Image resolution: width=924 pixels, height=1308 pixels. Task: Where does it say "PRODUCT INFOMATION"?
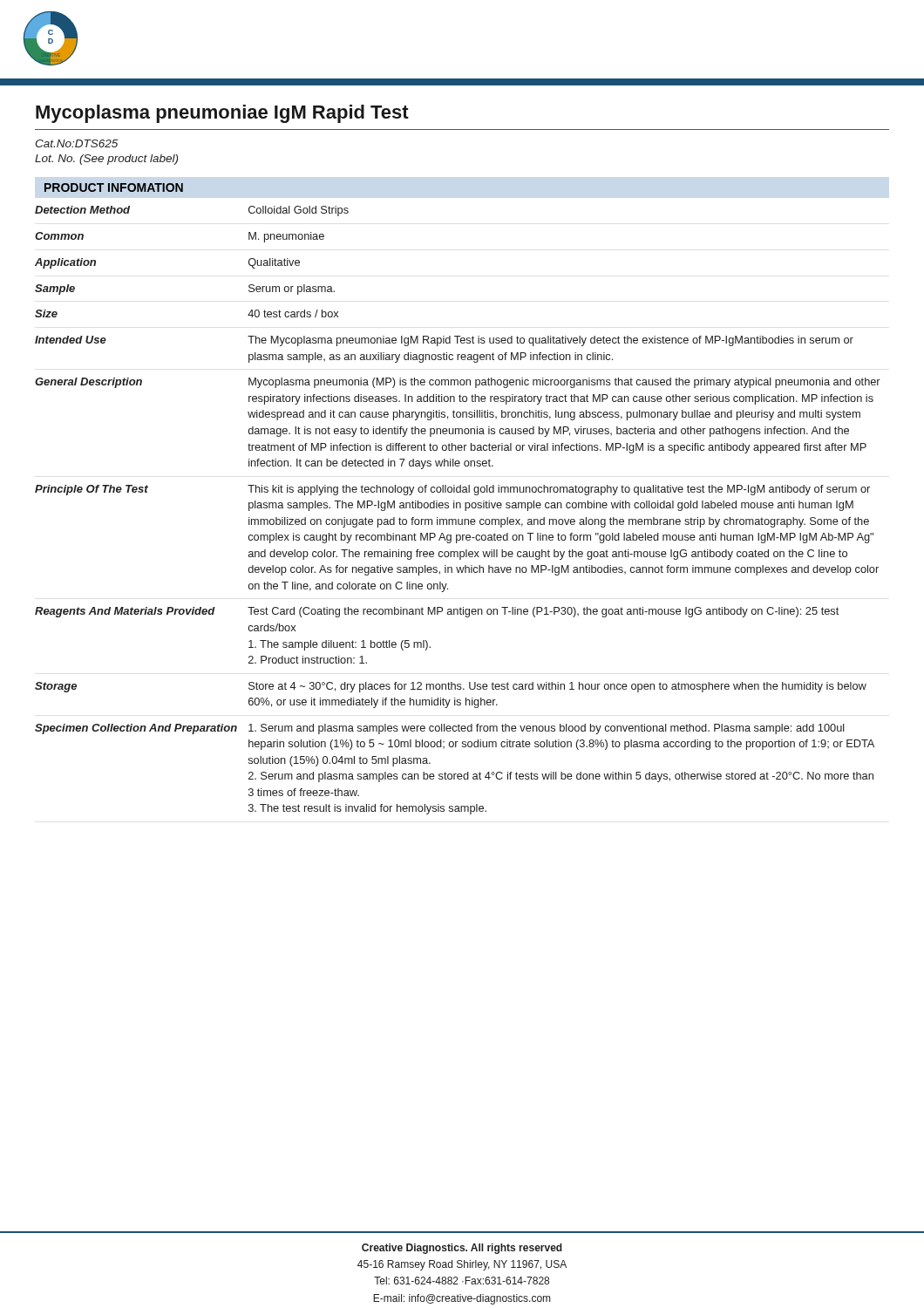coord(114,188)
